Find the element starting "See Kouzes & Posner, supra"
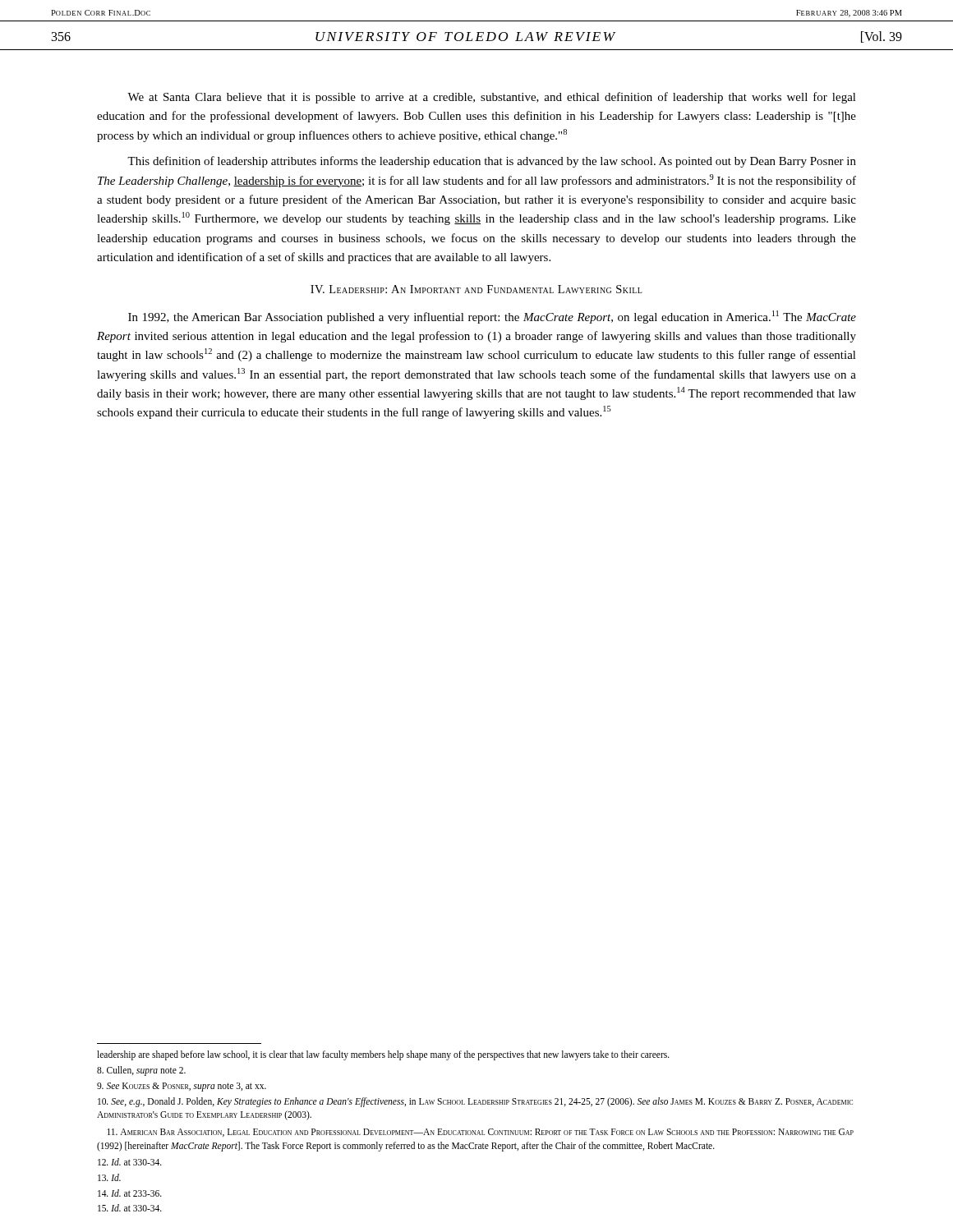This screenshot has width=953, height=1232. [x=182, y=1086]
